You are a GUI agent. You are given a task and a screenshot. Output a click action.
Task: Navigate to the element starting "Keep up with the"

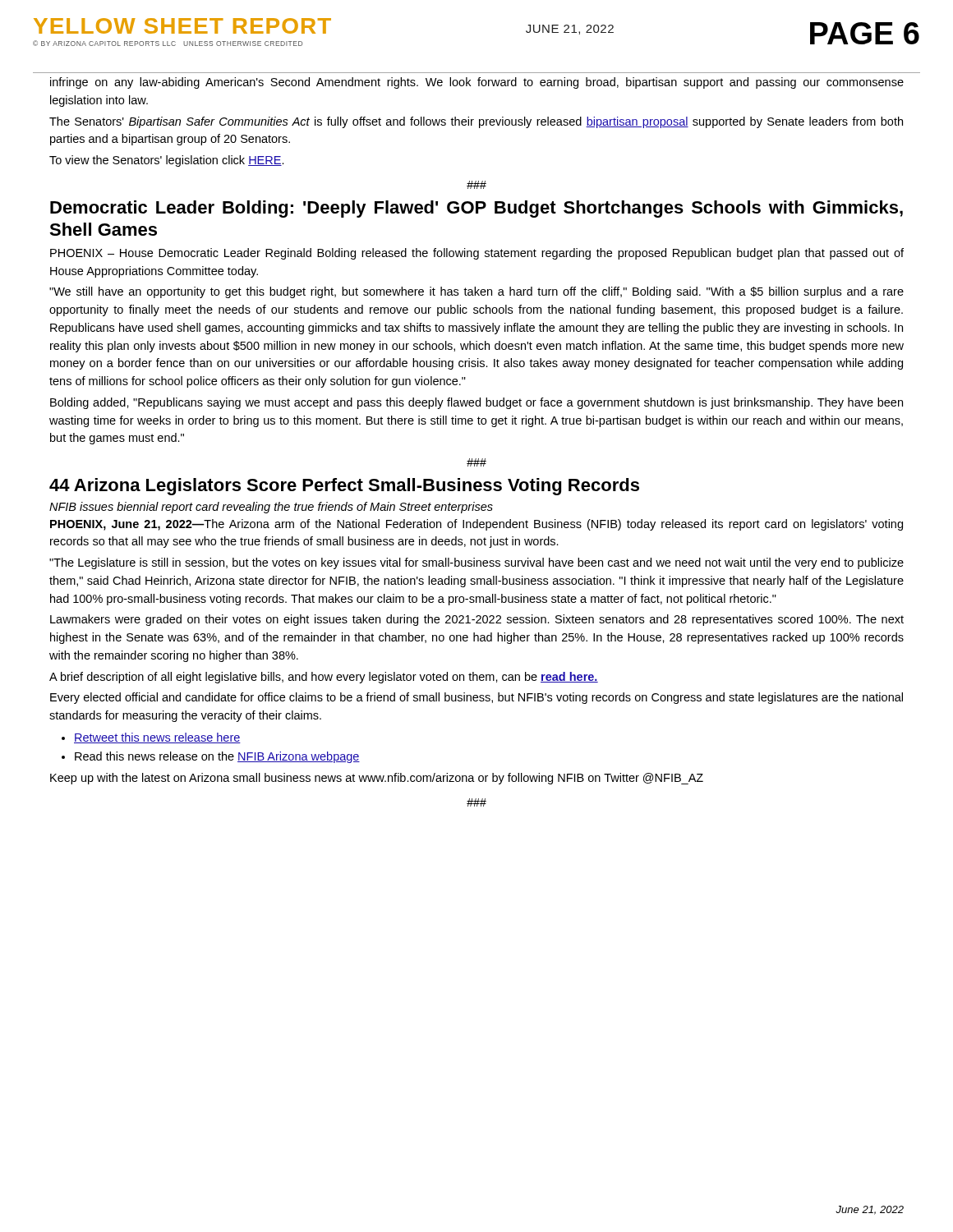(476, 779)
